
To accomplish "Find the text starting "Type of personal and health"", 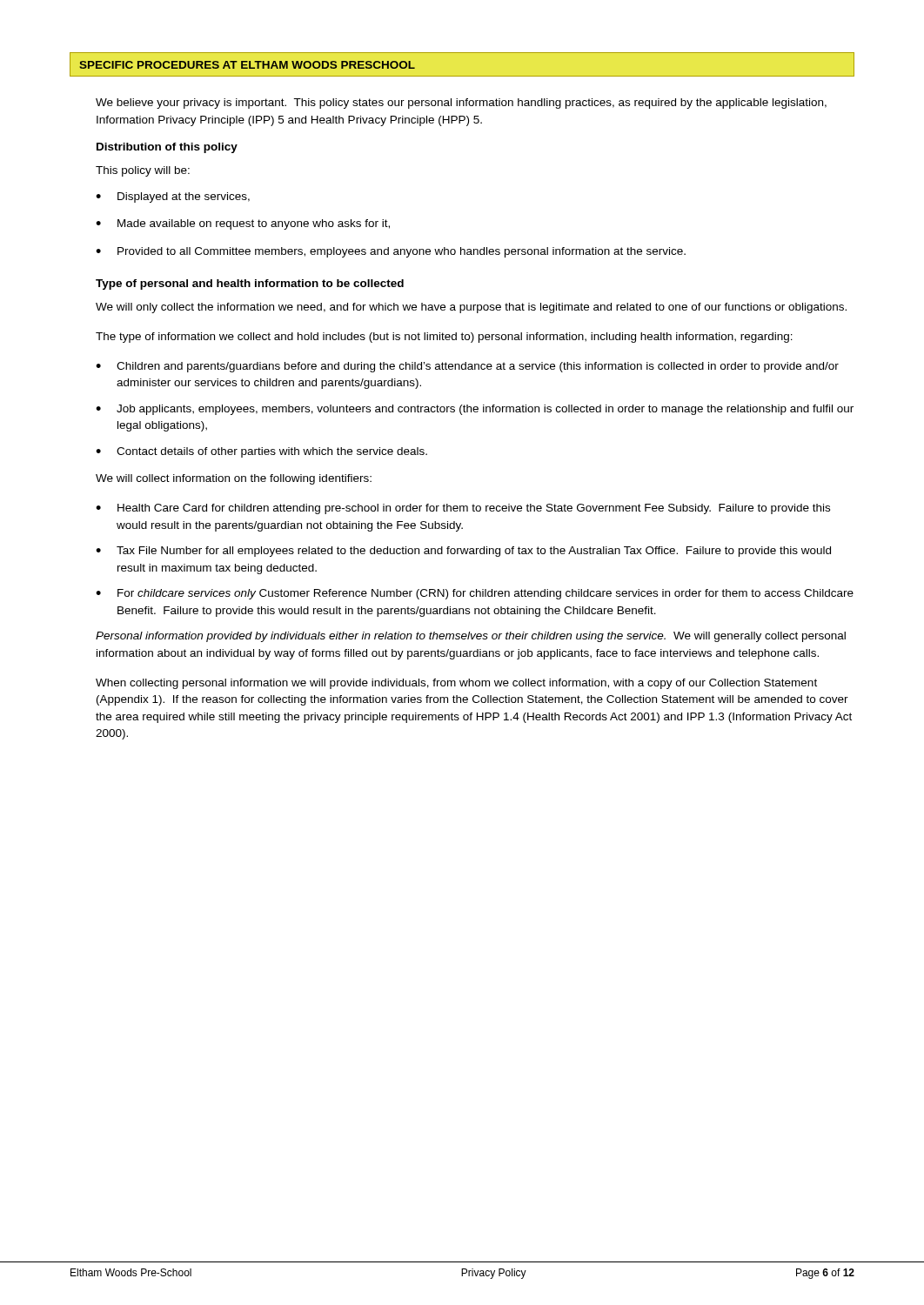I will (250, 284).
